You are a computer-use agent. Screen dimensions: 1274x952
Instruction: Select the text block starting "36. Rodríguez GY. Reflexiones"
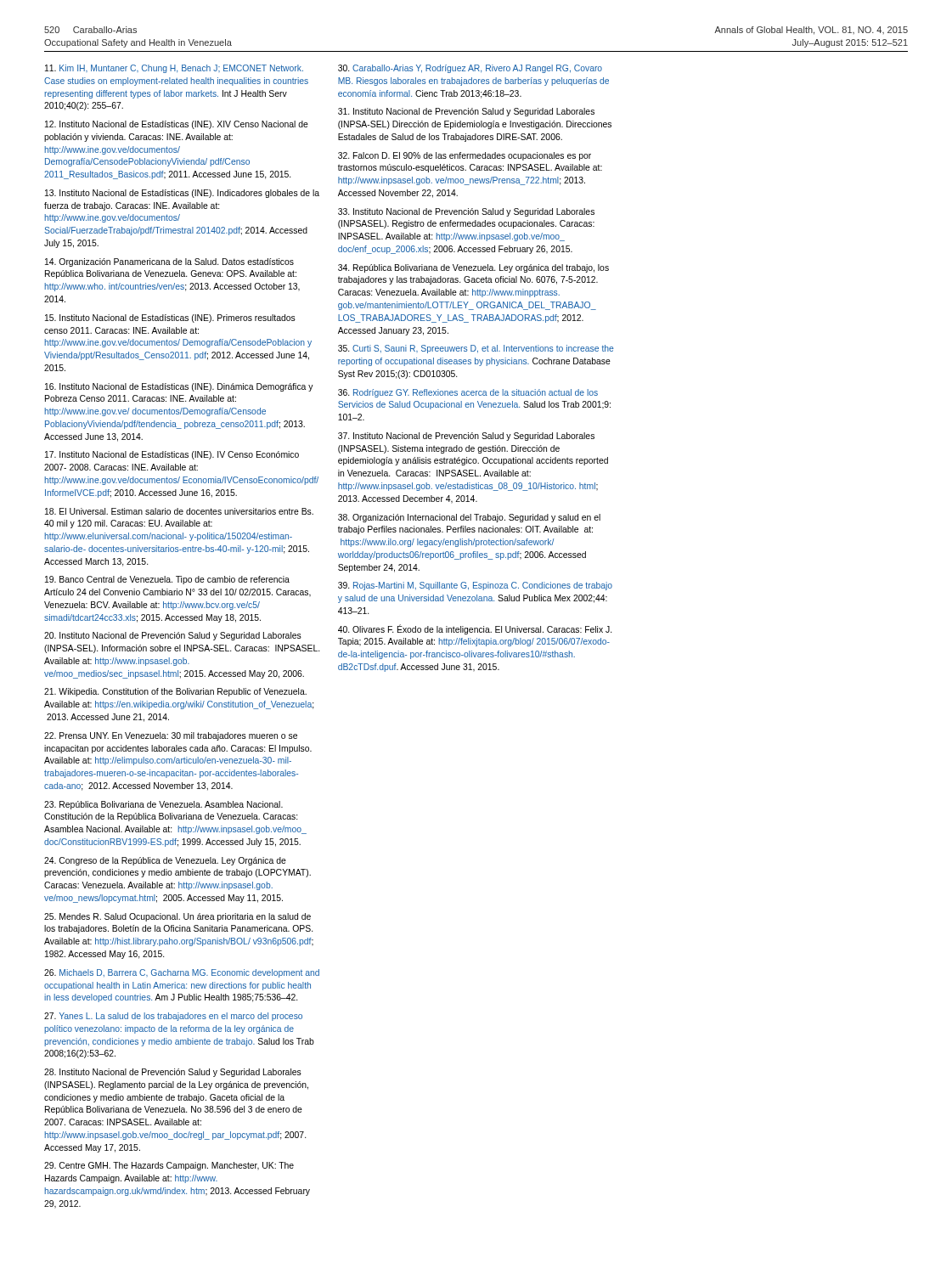(475, 405)
